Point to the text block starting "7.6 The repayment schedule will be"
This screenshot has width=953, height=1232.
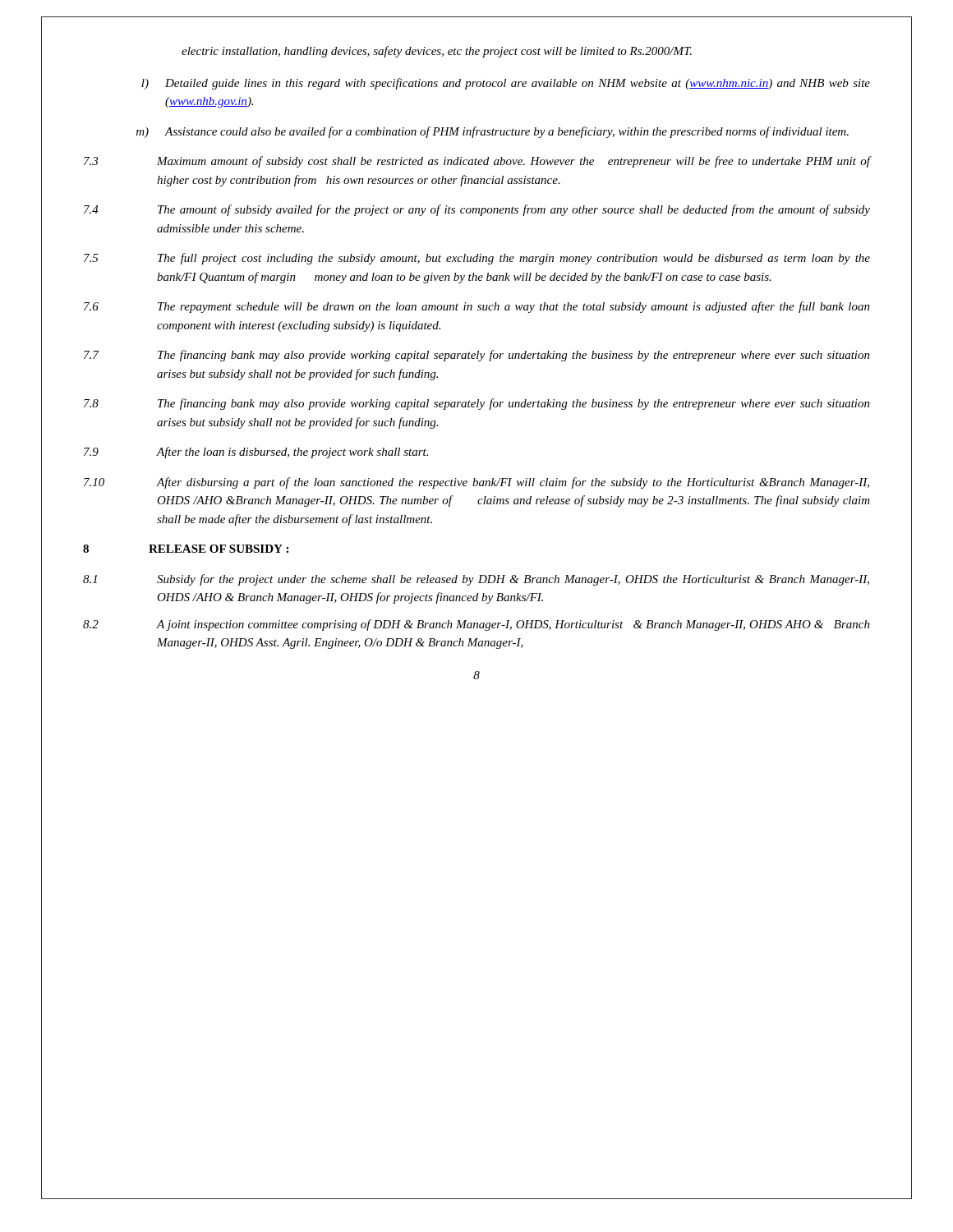pyautogui.click(x=476, y=316)
